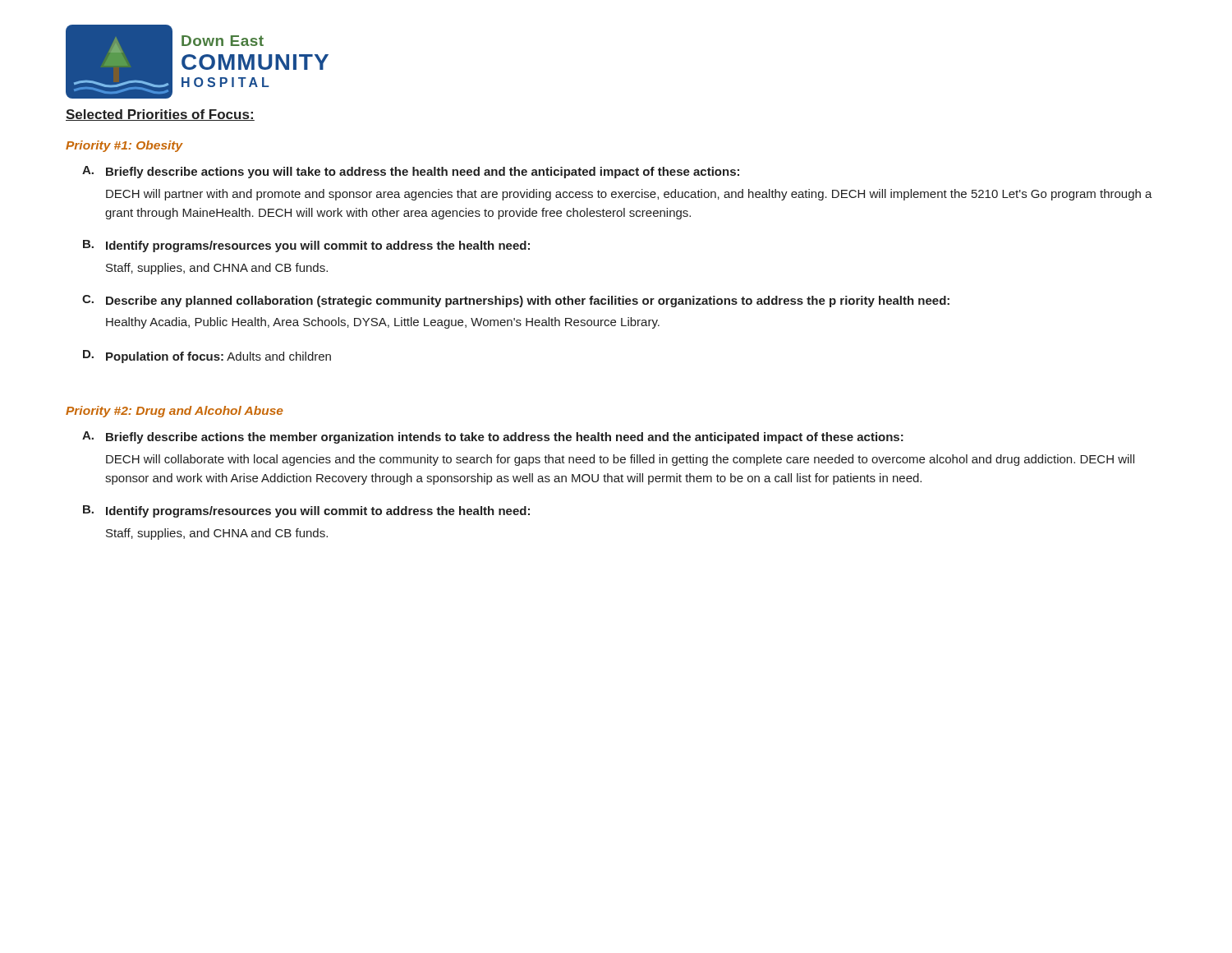Point to the text block starting "Selected Priorities of Focus:"
This screenshot has height=953, width=1232.
[160, 115]
